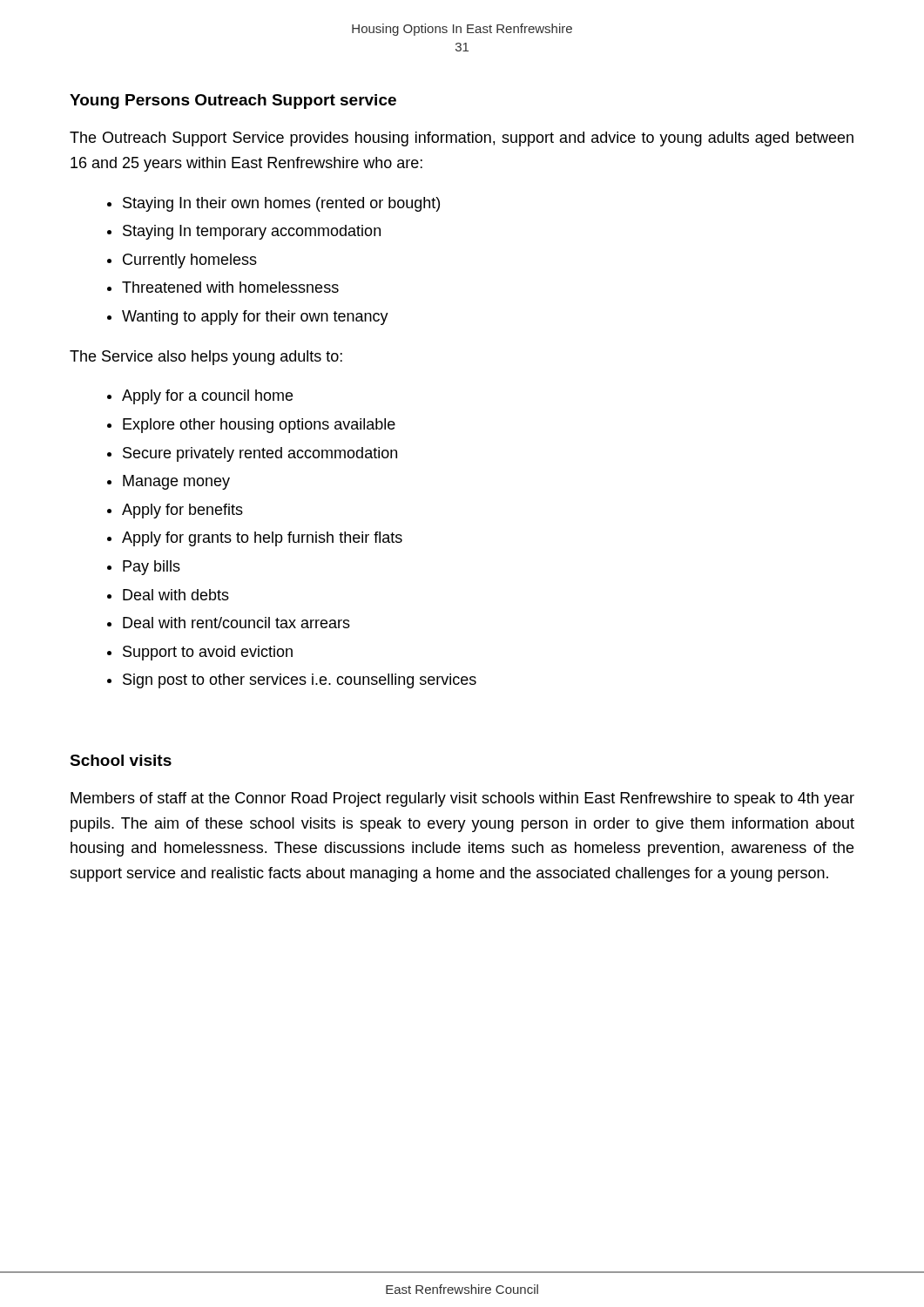This screenshot has width=924, height=1307.
Task: Click on the passage starting "Wanting to apply"
Action: click(255, 316)
